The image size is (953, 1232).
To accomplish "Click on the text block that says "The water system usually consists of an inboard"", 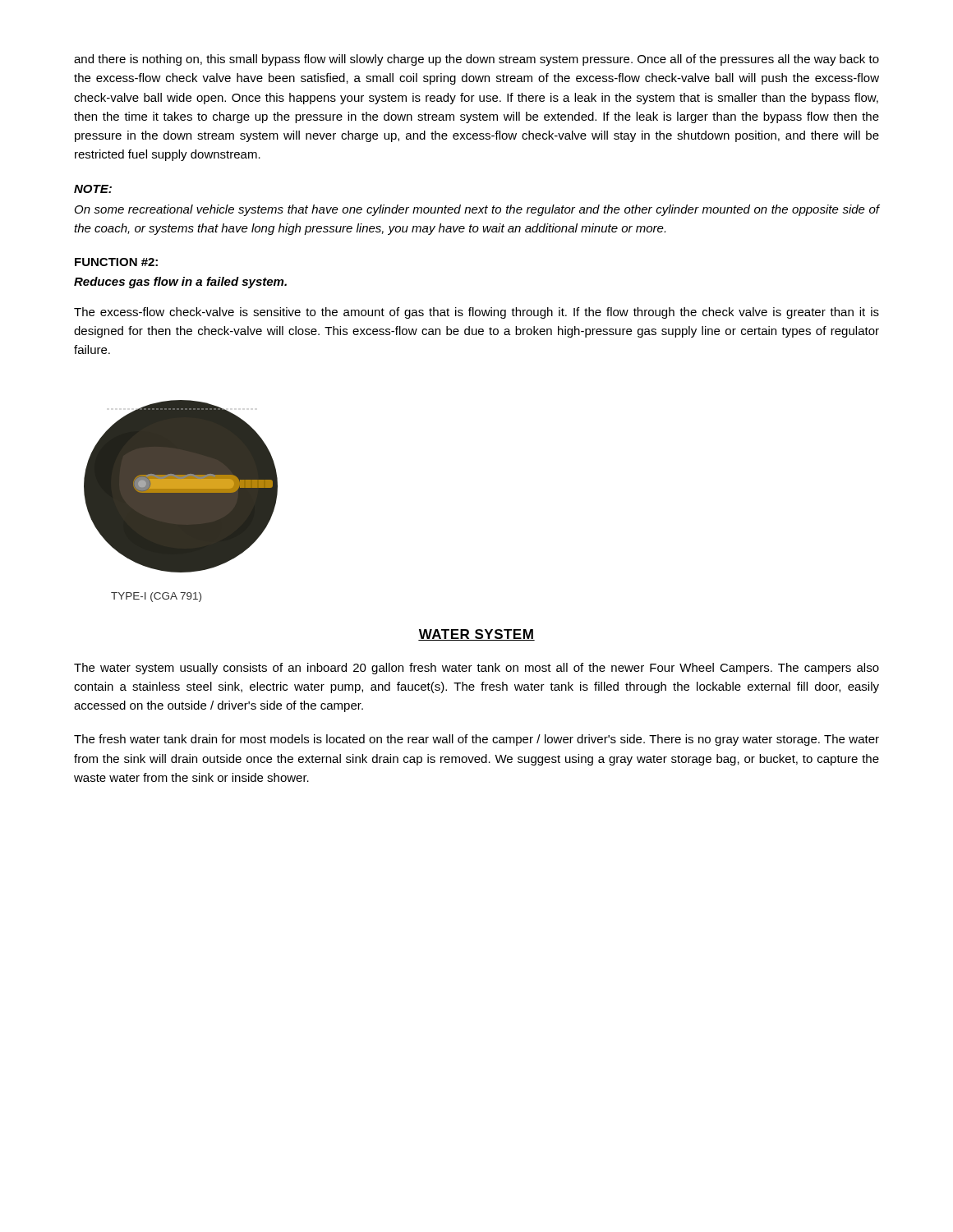I will [476, 686].
